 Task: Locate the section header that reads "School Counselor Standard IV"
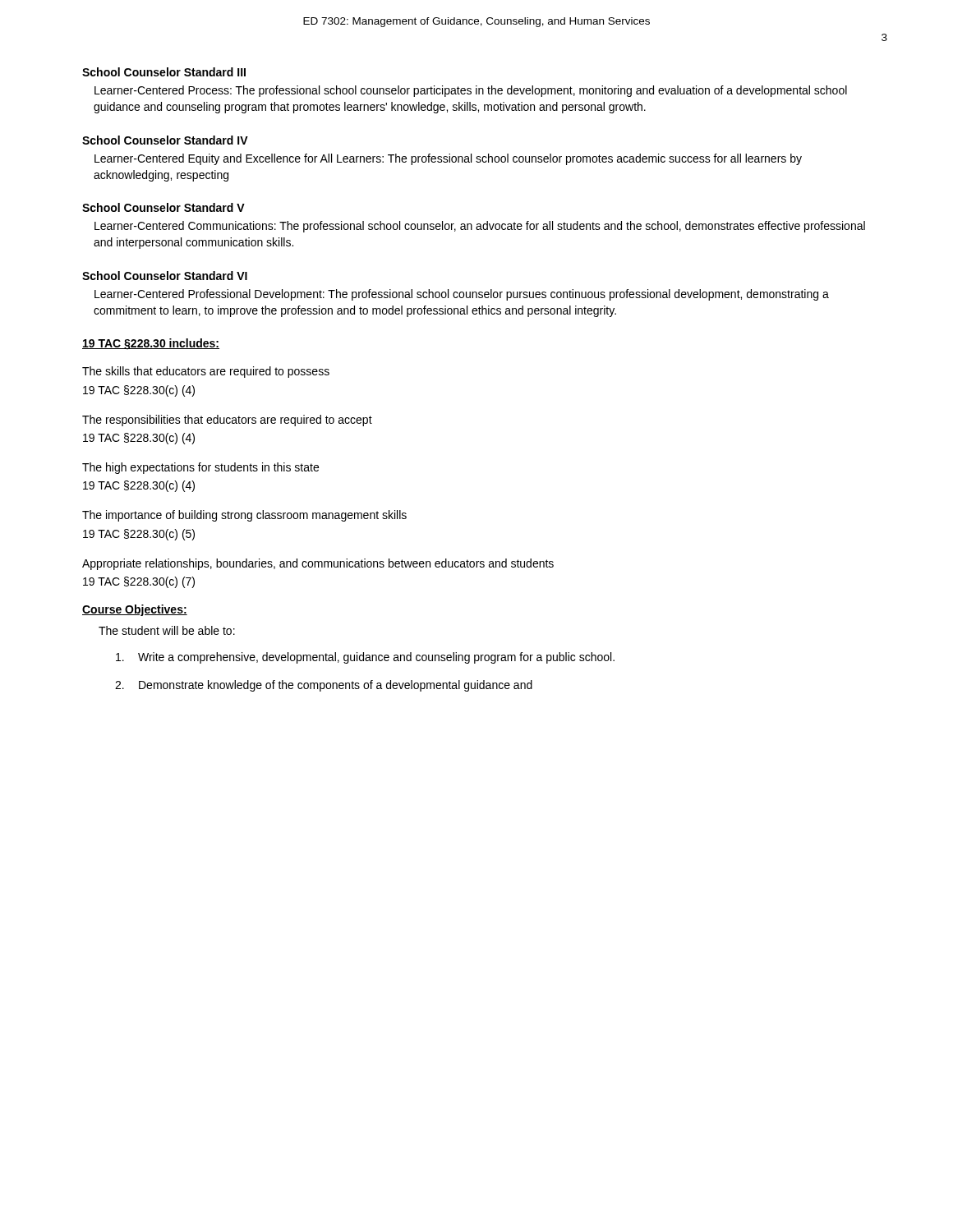[165, 140]
